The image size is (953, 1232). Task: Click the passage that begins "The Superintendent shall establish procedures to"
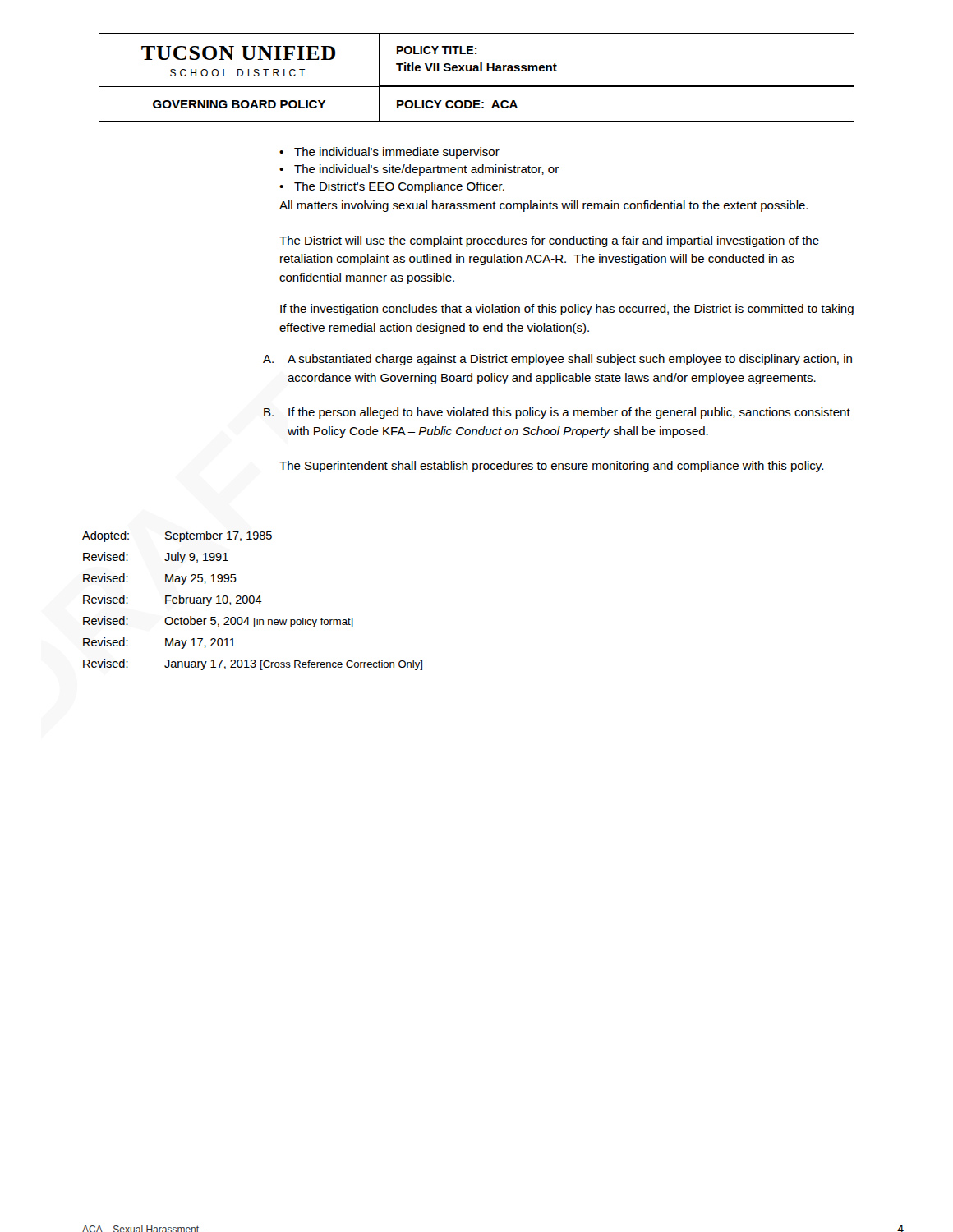[552, 465]
